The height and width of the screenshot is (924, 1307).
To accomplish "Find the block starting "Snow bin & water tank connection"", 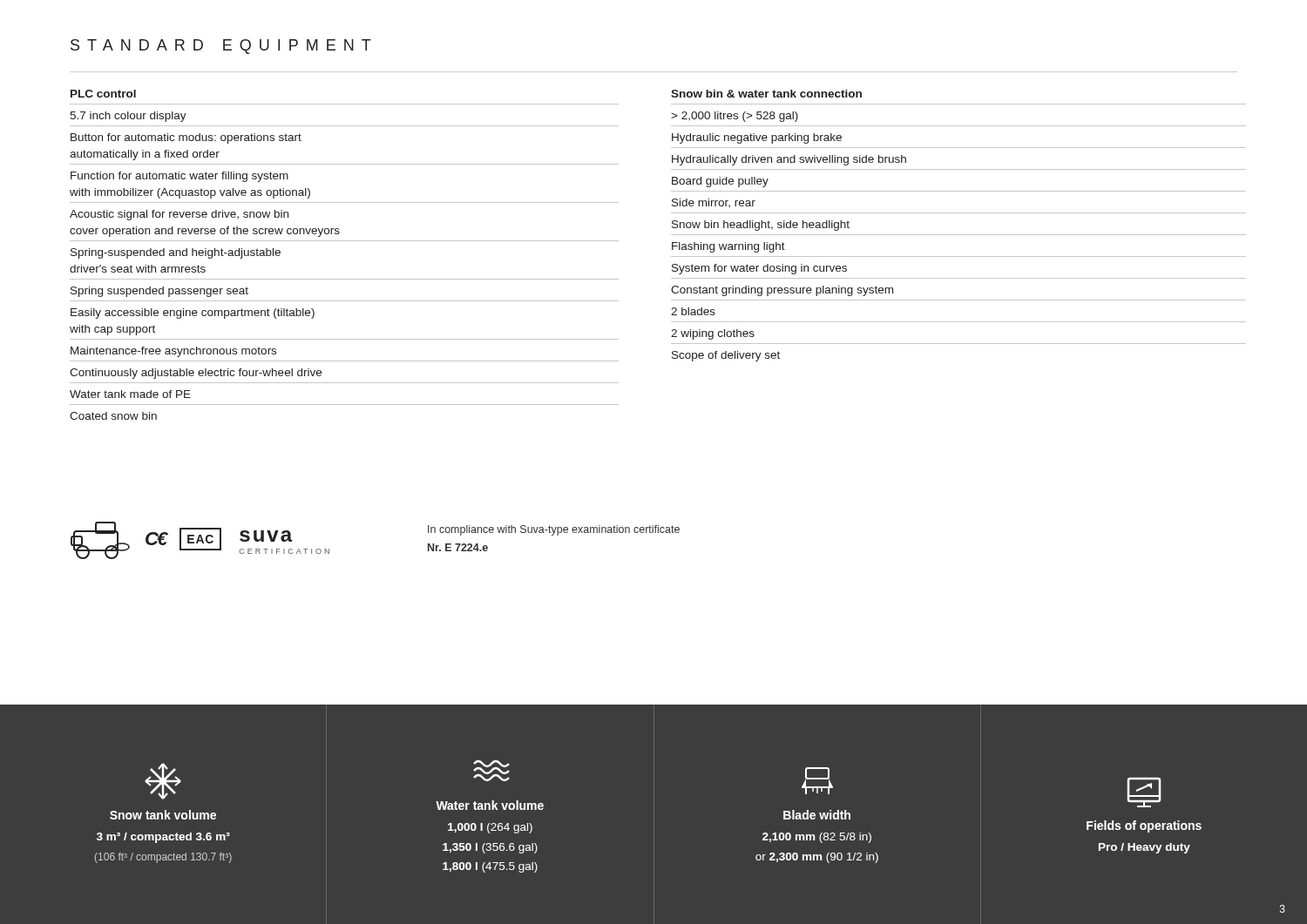I will click(x=767, y=94).
